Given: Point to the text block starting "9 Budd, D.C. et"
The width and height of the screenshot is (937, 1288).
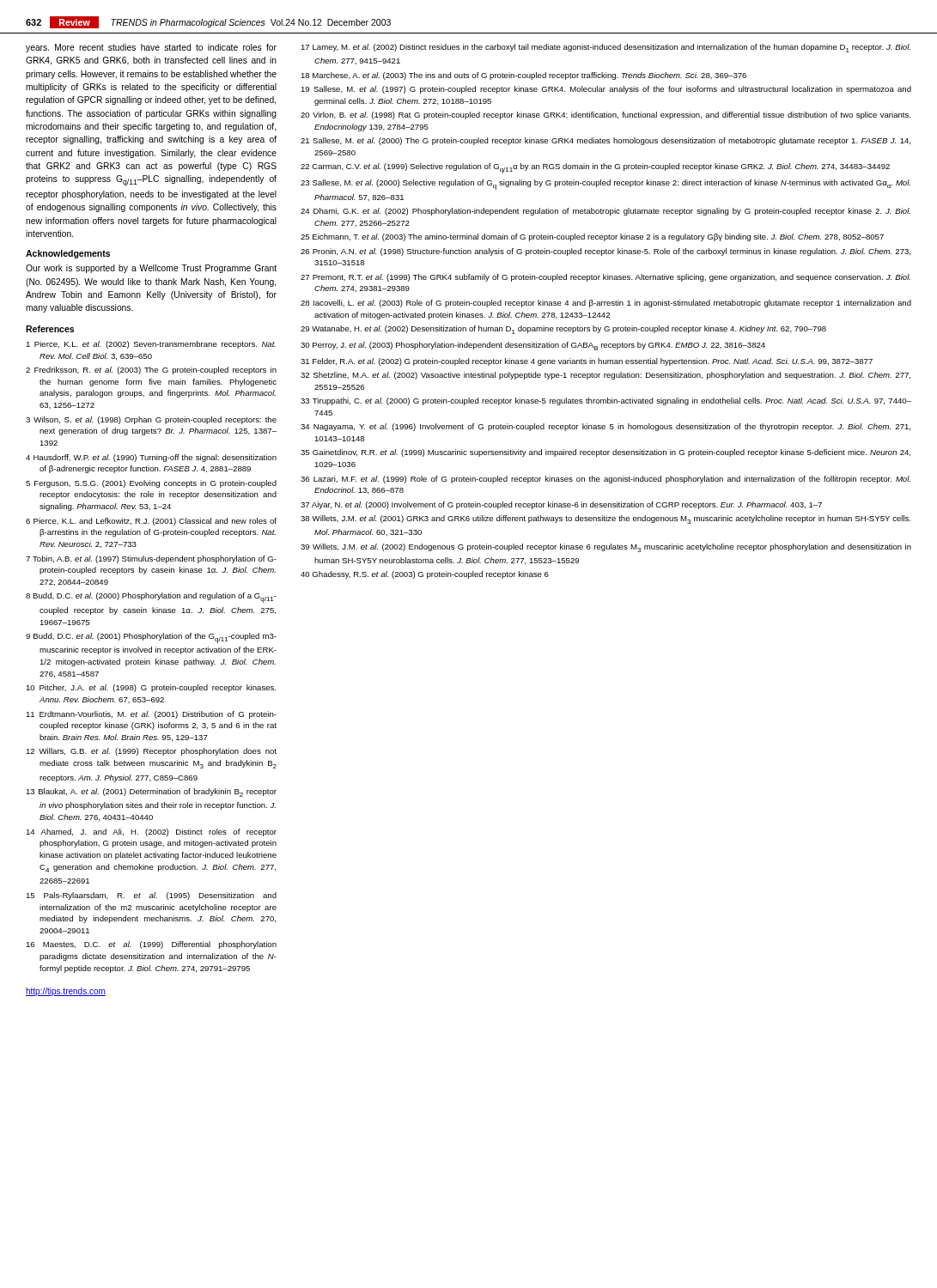Looking at the screenshot, I should point(151,655).
